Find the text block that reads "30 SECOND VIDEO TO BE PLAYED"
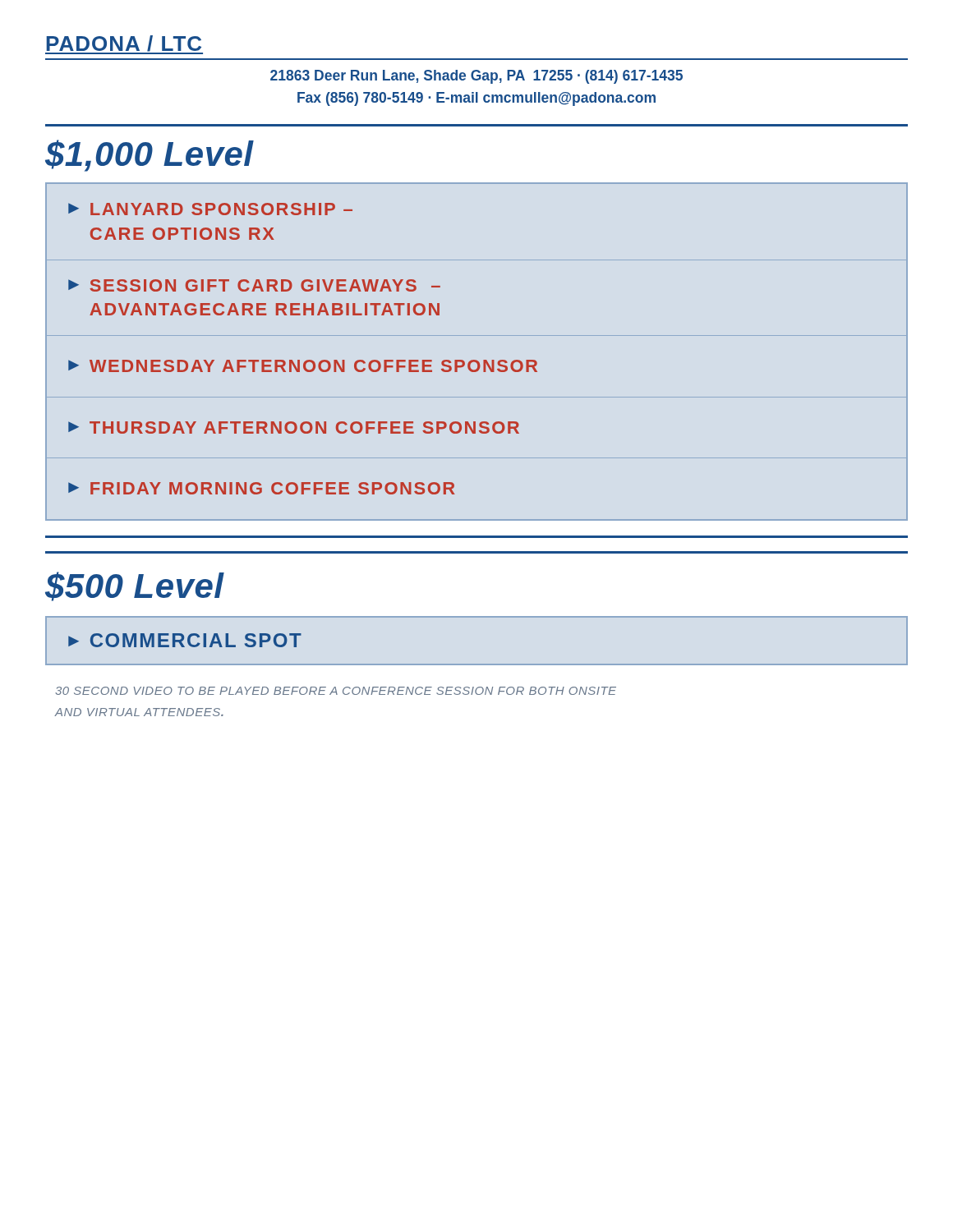This screenshot has height=1232, width=953. [336, 701]
